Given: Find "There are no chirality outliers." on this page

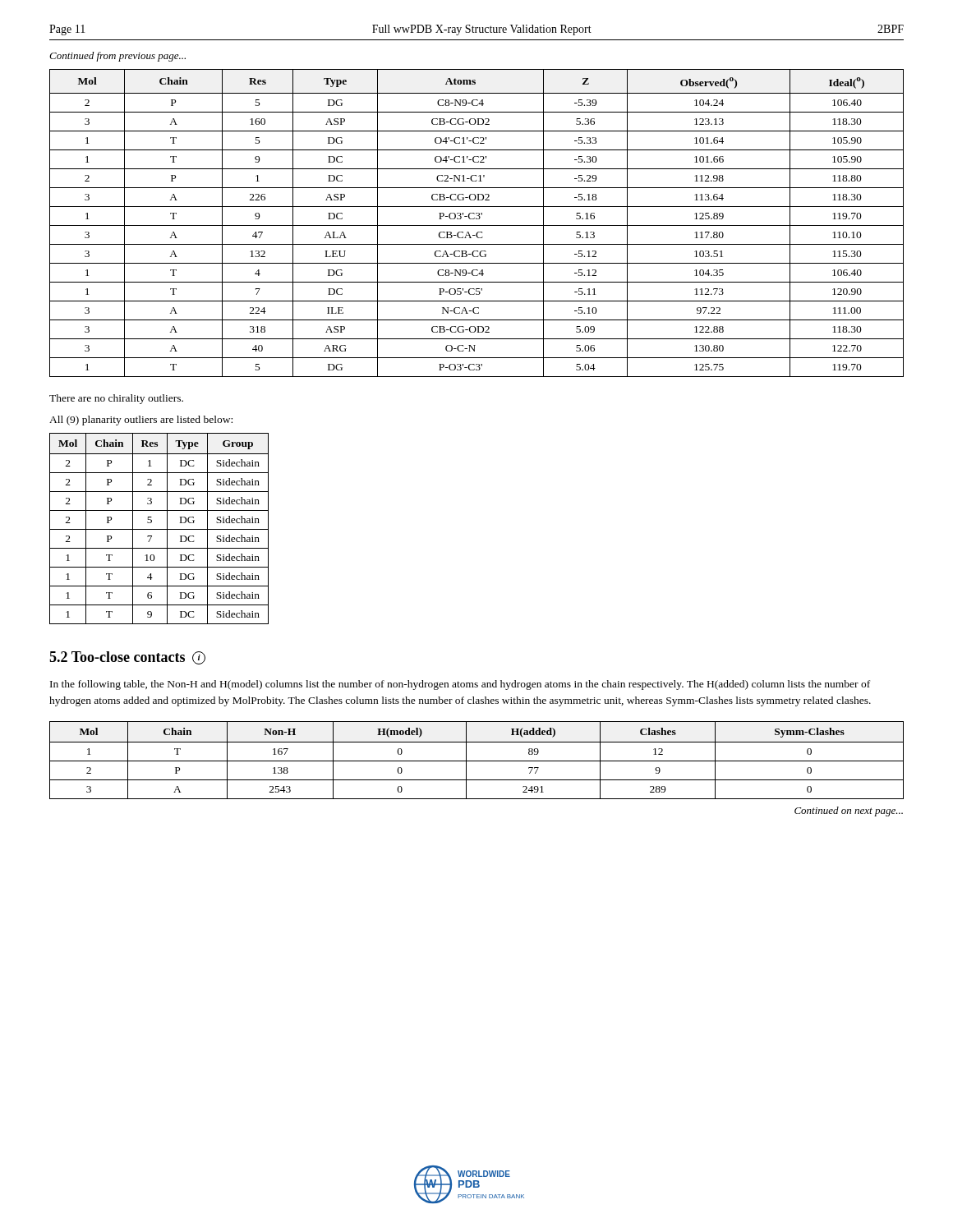Looking at the screenshot, I should 117,398.
